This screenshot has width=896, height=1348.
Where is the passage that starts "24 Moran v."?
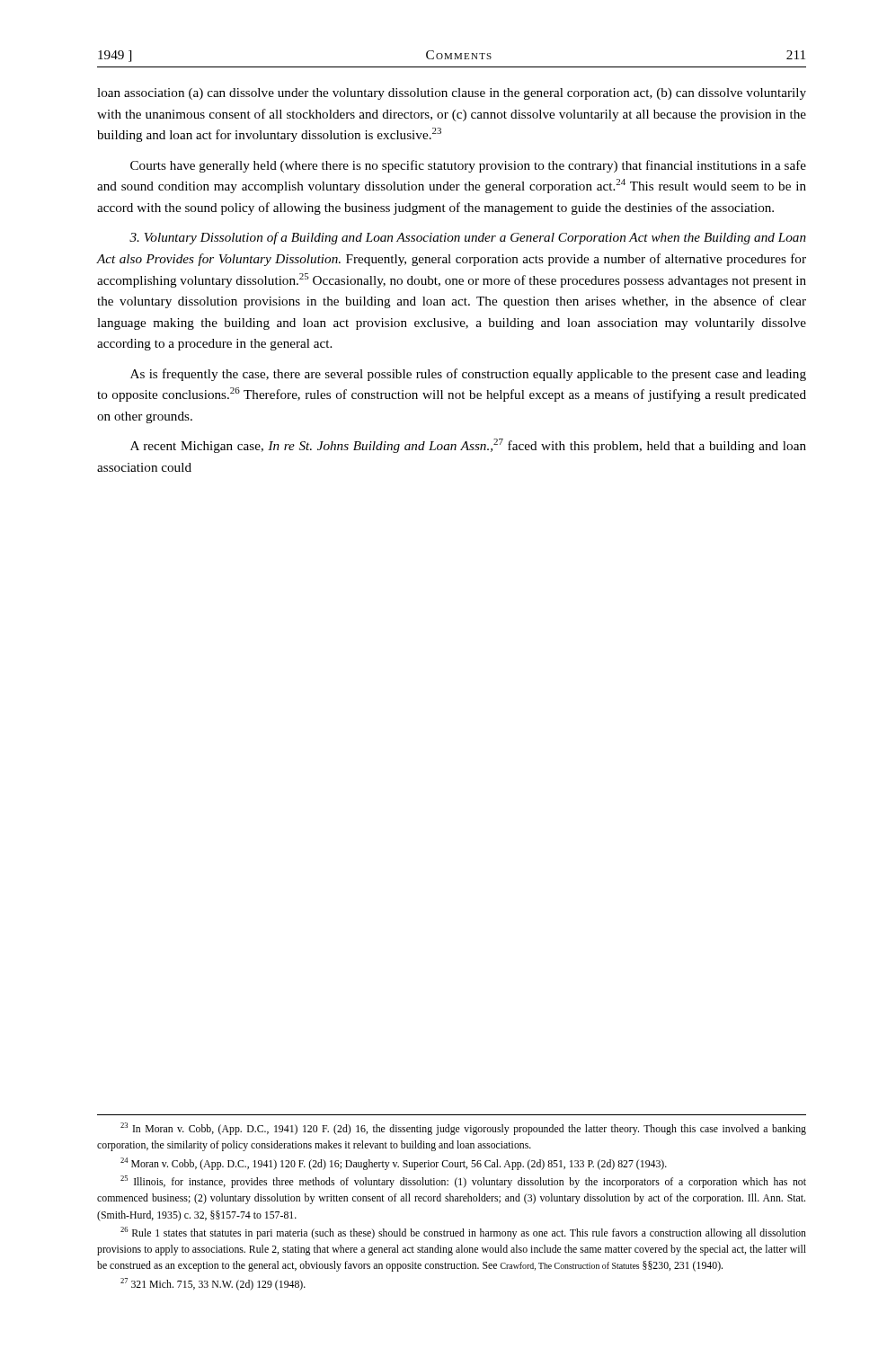pos(452,1164)
